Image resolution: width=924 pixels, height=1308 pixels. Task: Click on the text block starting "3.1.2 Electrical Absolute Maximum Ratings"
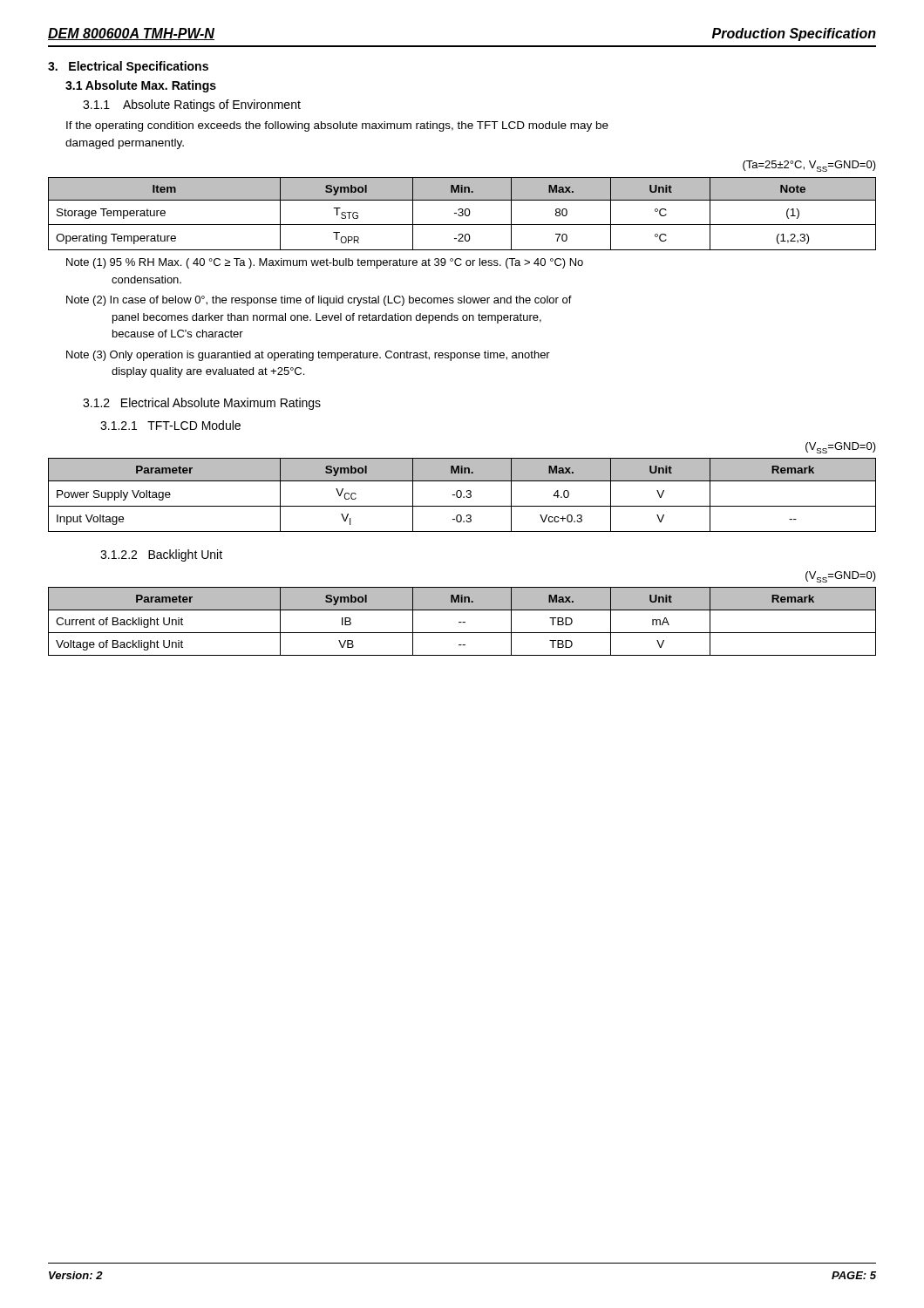click(x=202, y=403)
